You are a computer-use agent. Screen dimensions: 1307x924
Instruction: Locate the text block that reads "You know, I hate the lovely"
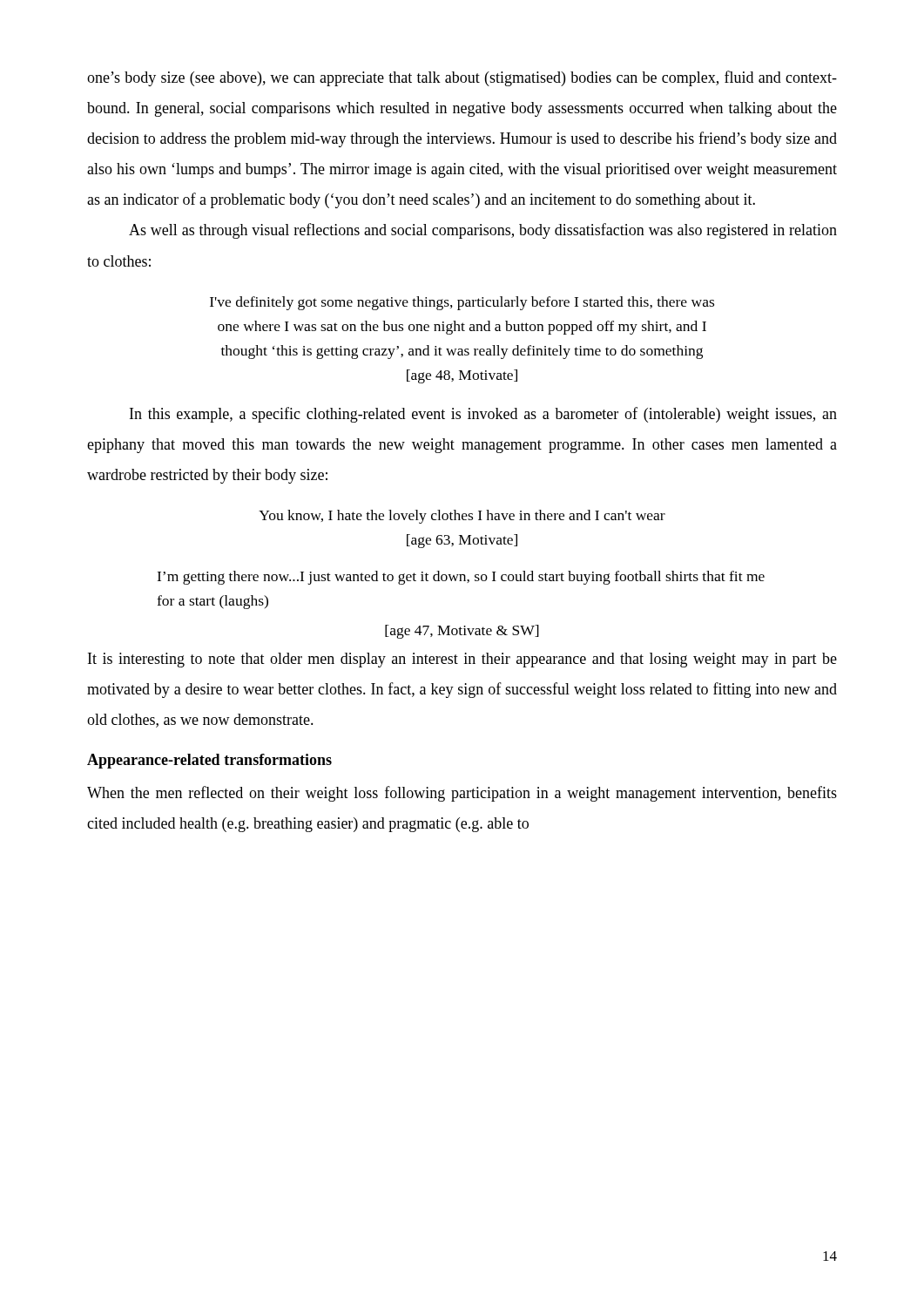[x=462, y=527]
